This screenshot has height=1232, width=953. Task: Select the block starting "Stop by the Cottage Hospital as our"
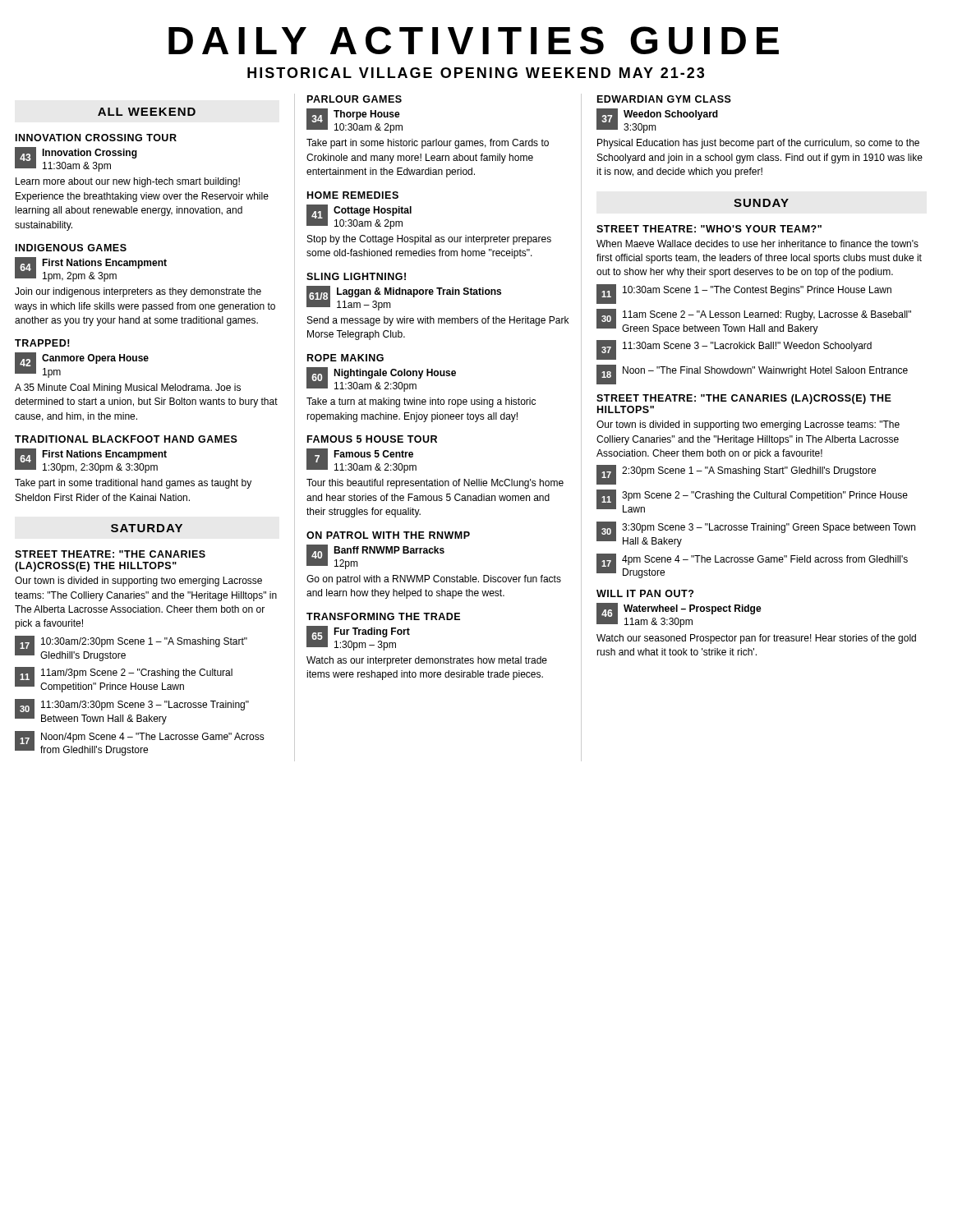coord(429,246)
